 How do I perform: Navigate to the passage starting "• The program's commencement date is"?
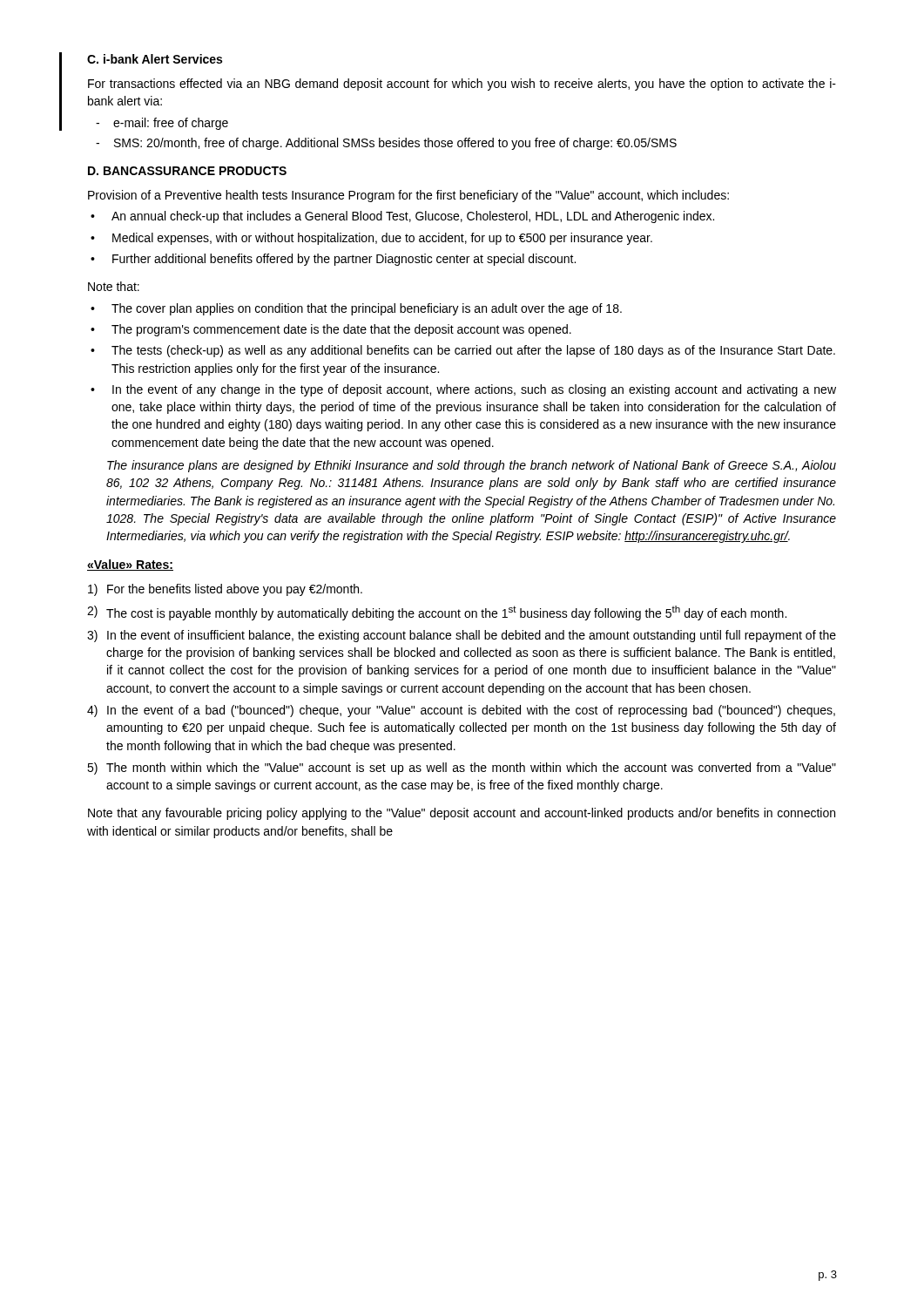[331, 329]
